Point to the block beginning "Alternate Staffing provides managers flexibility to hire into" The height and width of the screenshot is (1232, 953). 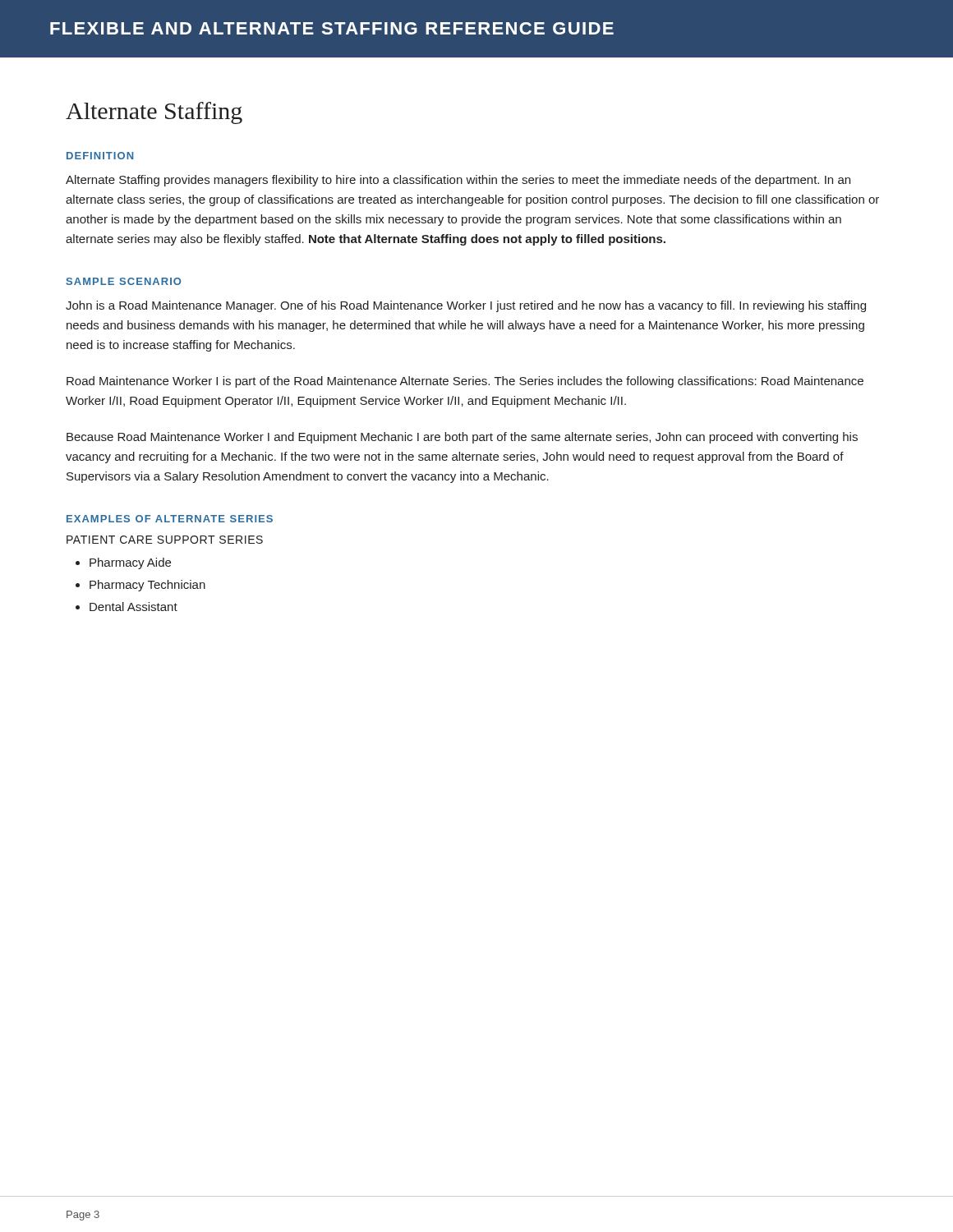click(x=472, y=209)
